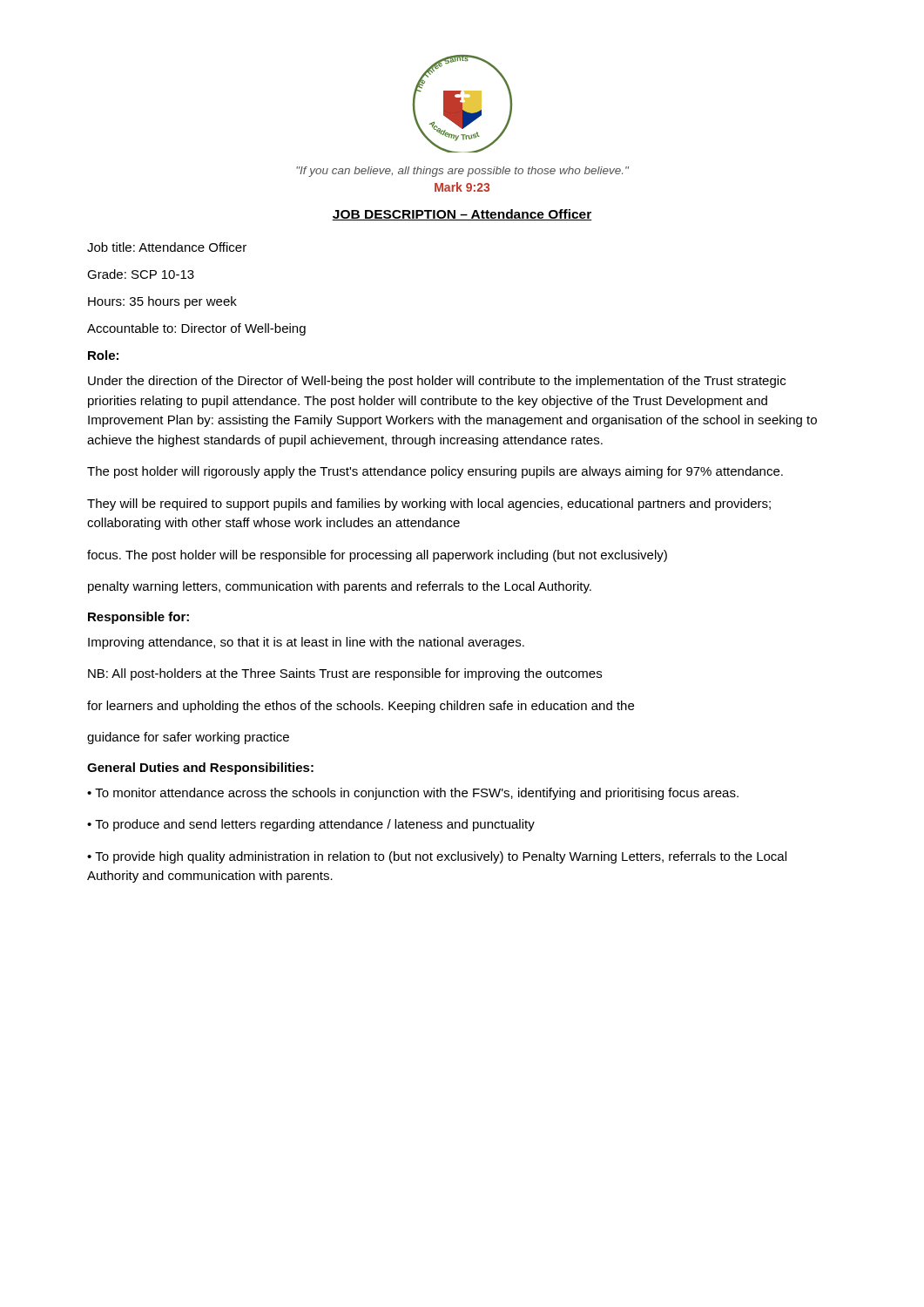Select the region starting "Hours: 35 hours per week"
Viewport: 924px width, 1307px height.
tap(162, 301)
